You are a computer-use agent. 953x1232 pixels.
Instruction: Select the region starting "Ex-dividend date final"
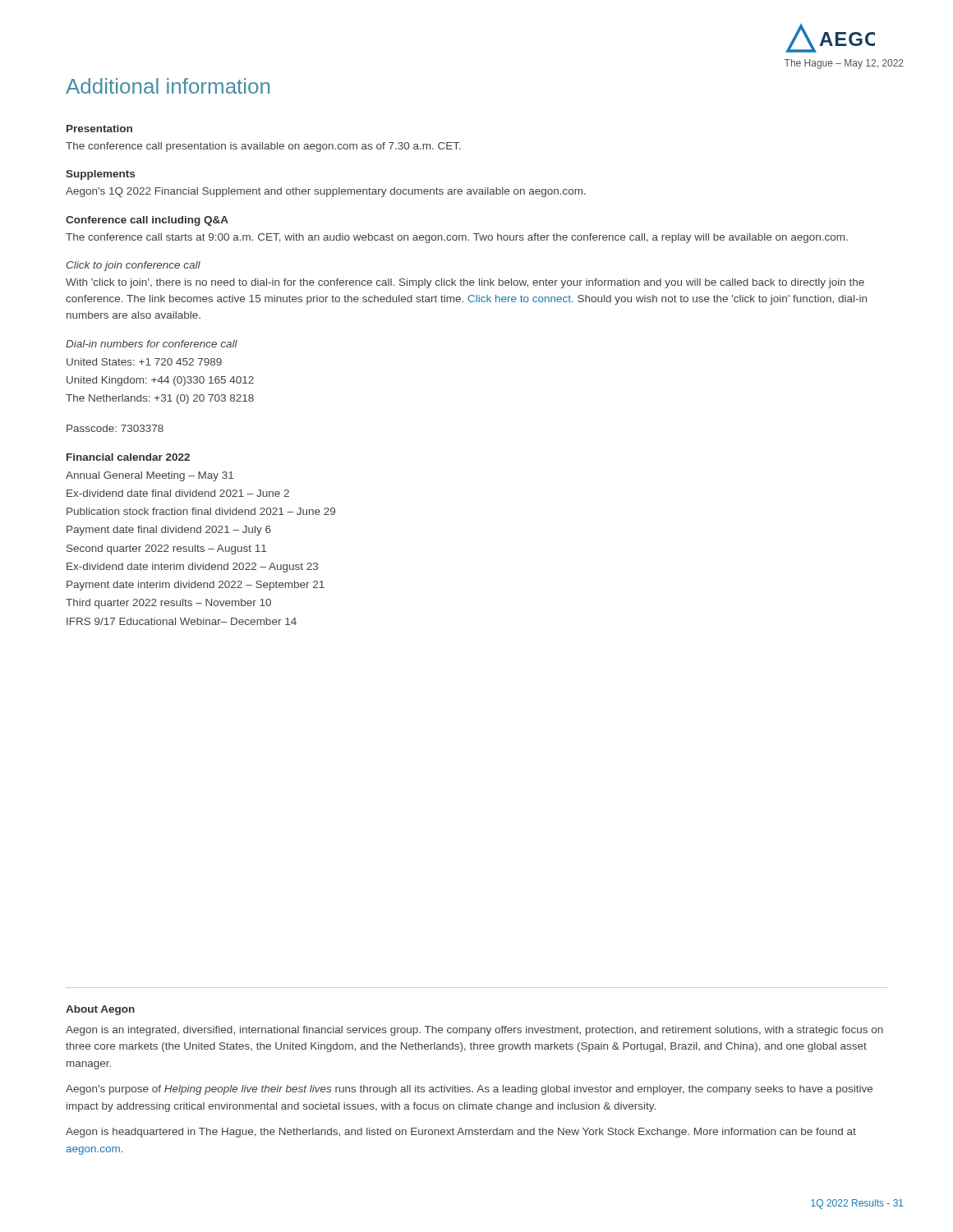tap(178, 493)
